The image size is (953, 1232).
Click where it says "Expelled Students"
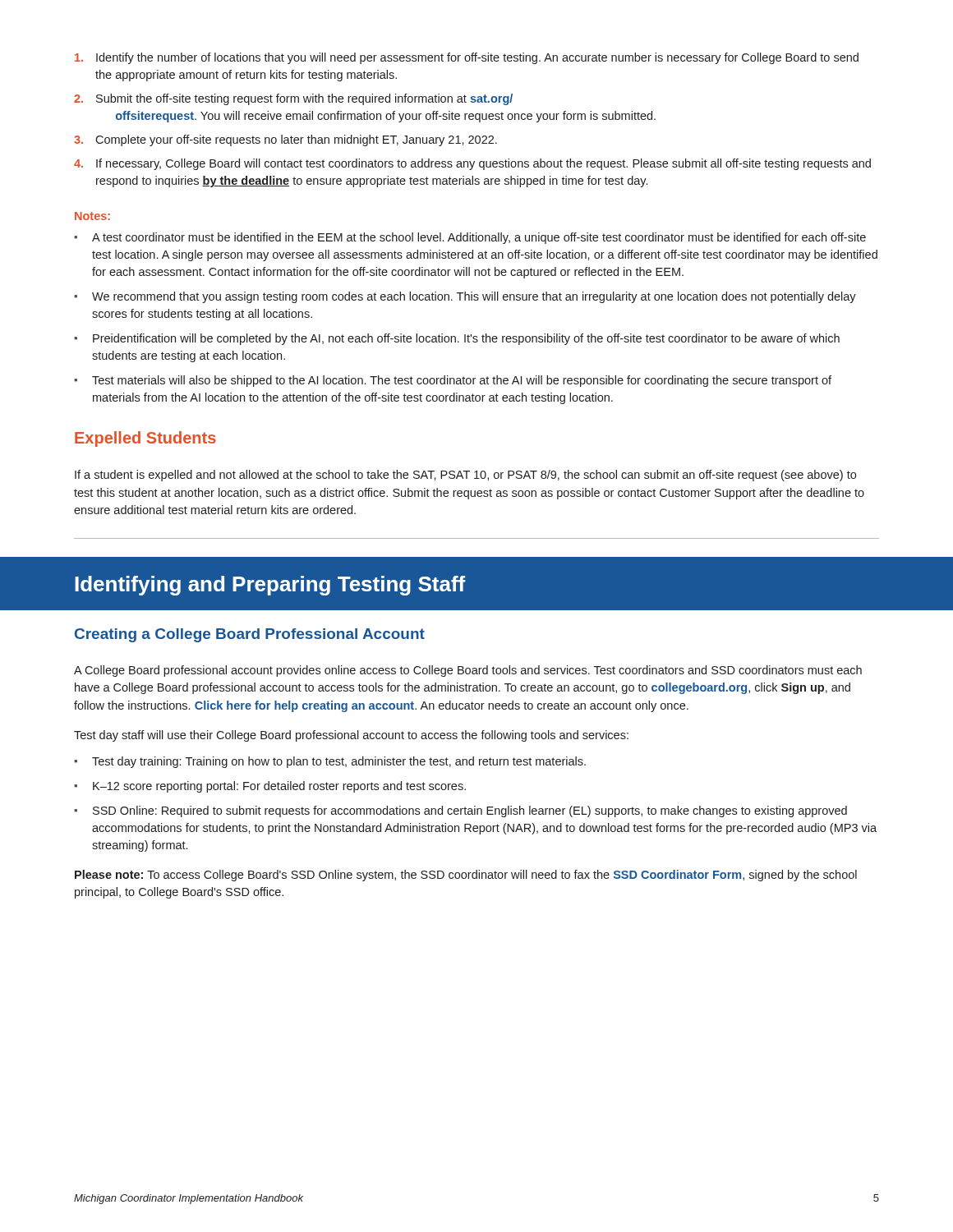click(x=145, y=438)
